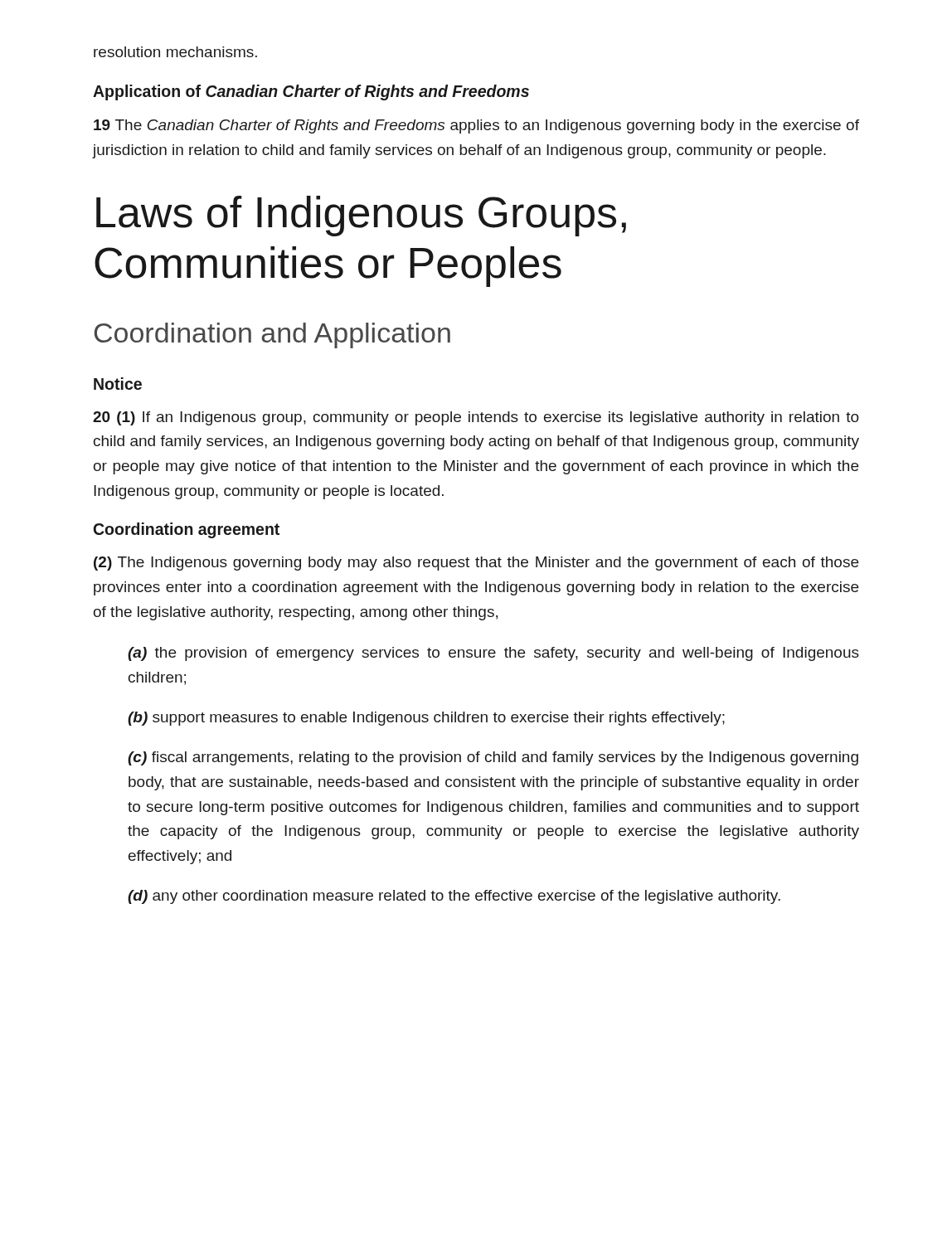Viewport: 952px width, 1244px height.
Task: Navigate to the text block starting "Coordination agreement"
Action: 186,529
